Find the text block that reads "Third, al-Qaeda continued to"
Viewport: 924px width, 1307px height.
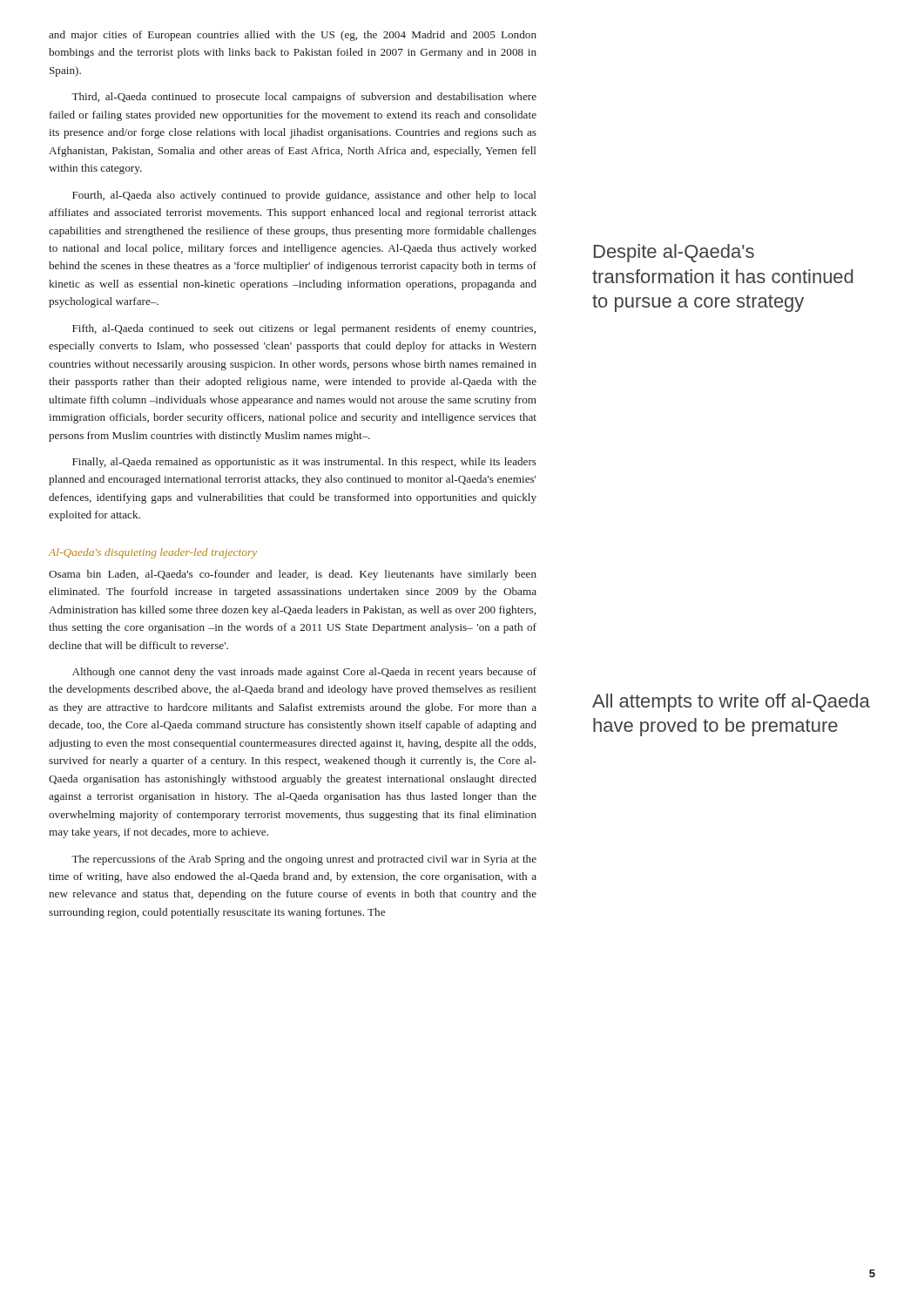[293, 133]
